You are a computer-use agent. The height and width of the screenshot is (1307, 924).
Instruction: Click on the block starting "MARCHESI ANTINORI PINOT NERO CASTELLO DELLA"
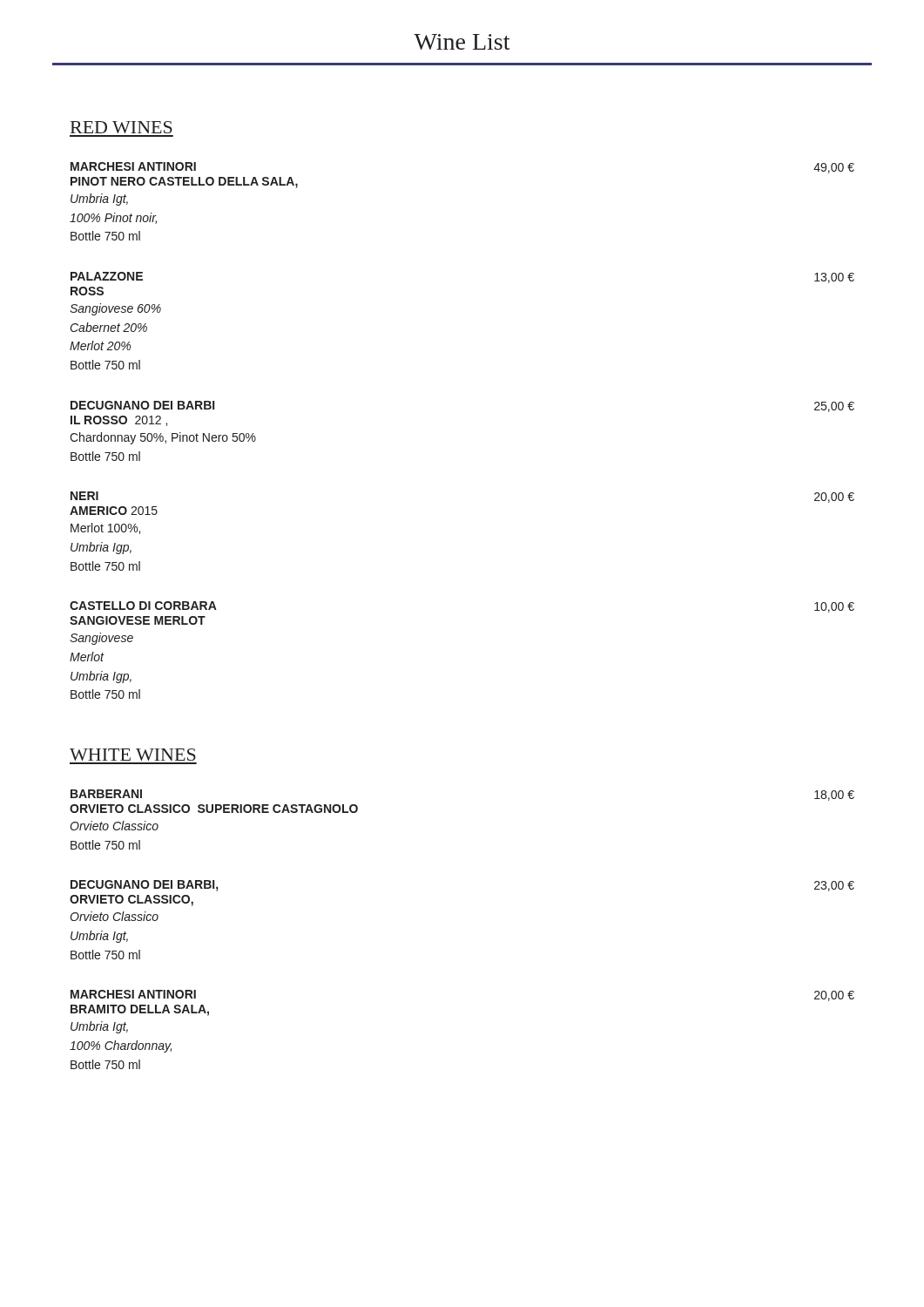(x=129, y=168)
